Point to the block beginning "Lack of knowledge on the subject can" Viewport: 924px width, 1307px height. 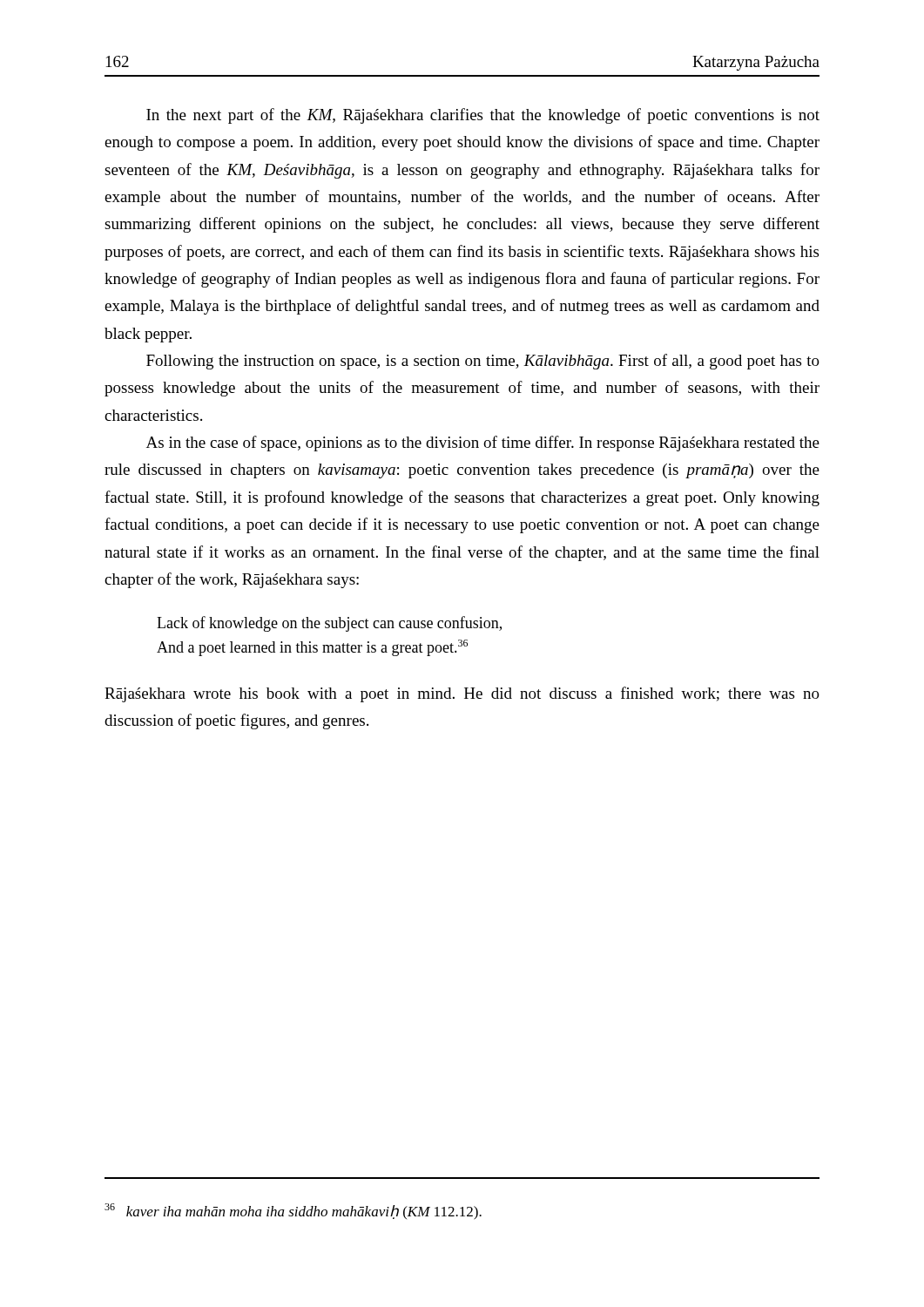coord(488,636)
